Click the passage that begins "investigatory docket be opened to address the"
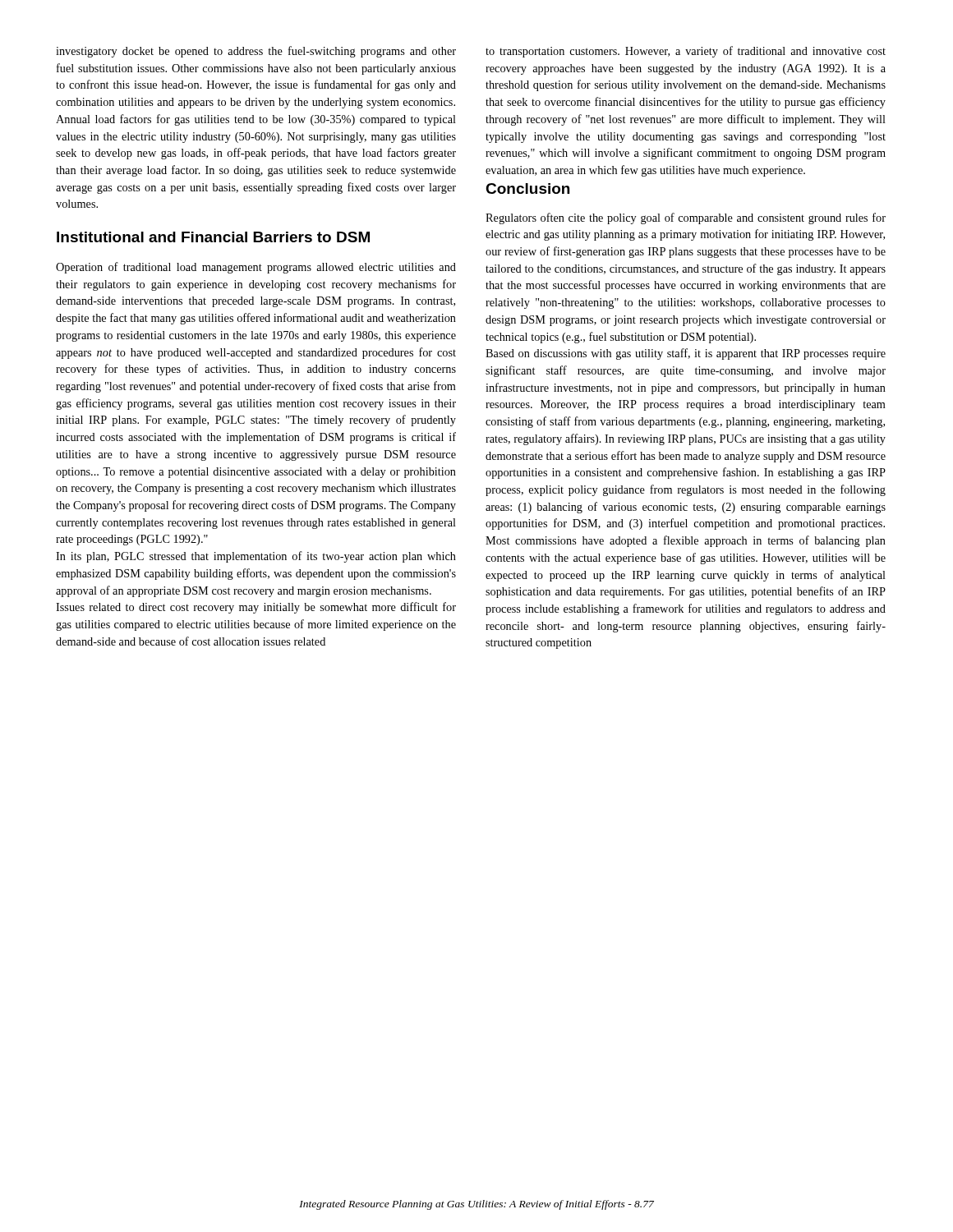The width and height of the screenshot is (953, 1232). [256, 128]
